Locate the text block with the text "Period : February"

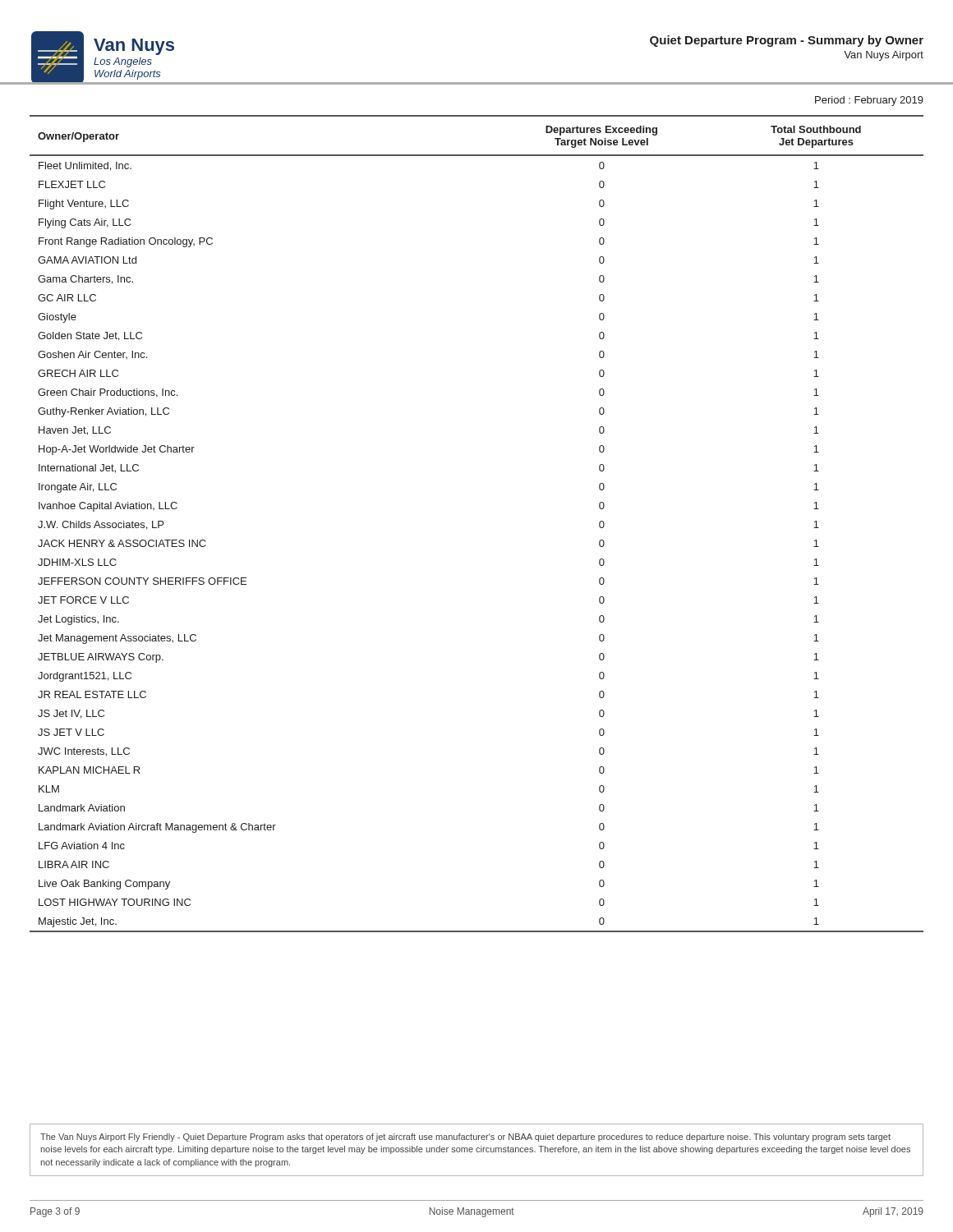[869, 100]
